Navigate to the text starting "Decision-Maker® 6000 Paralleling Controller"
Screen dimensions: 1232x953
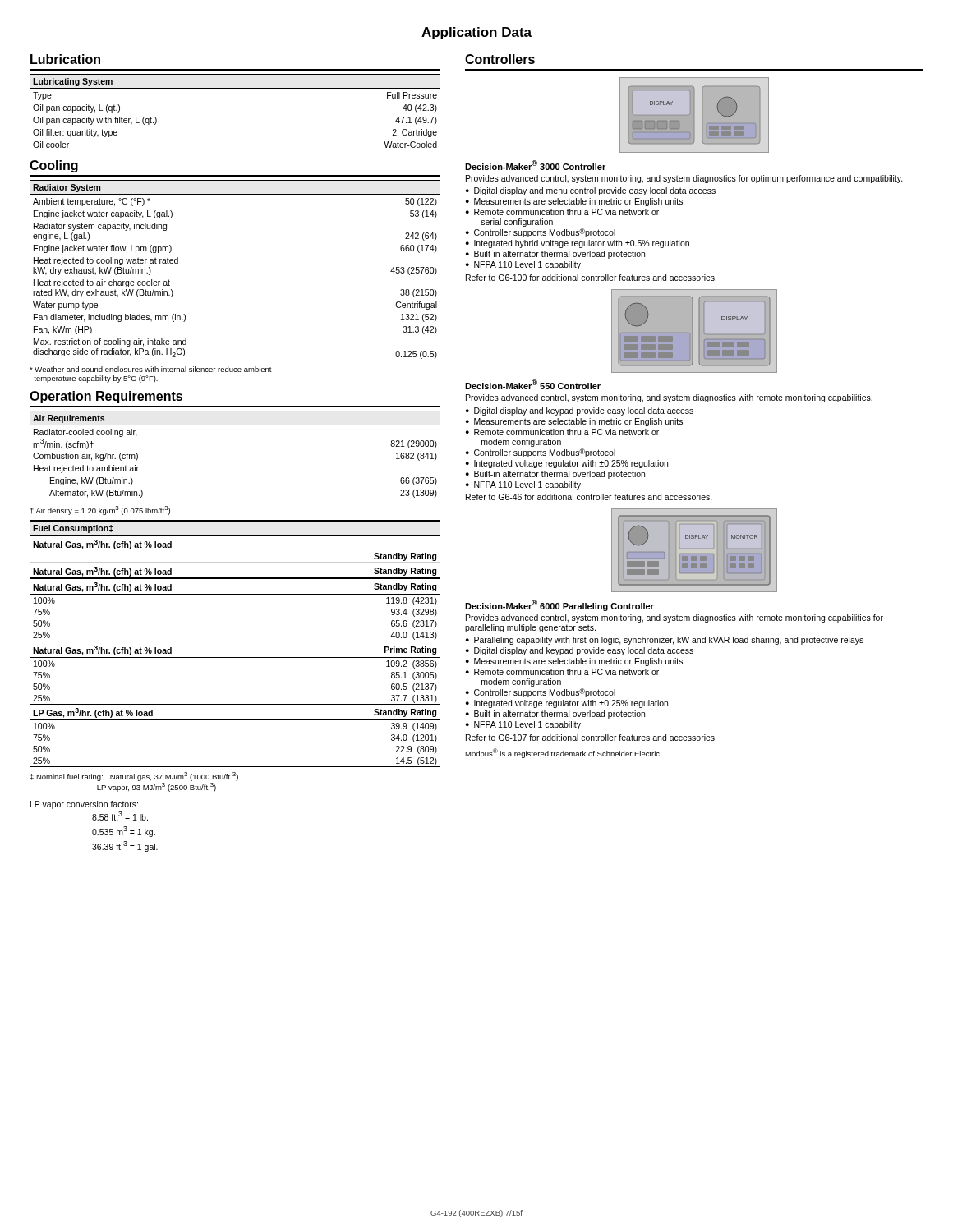[x=559, y=605]
